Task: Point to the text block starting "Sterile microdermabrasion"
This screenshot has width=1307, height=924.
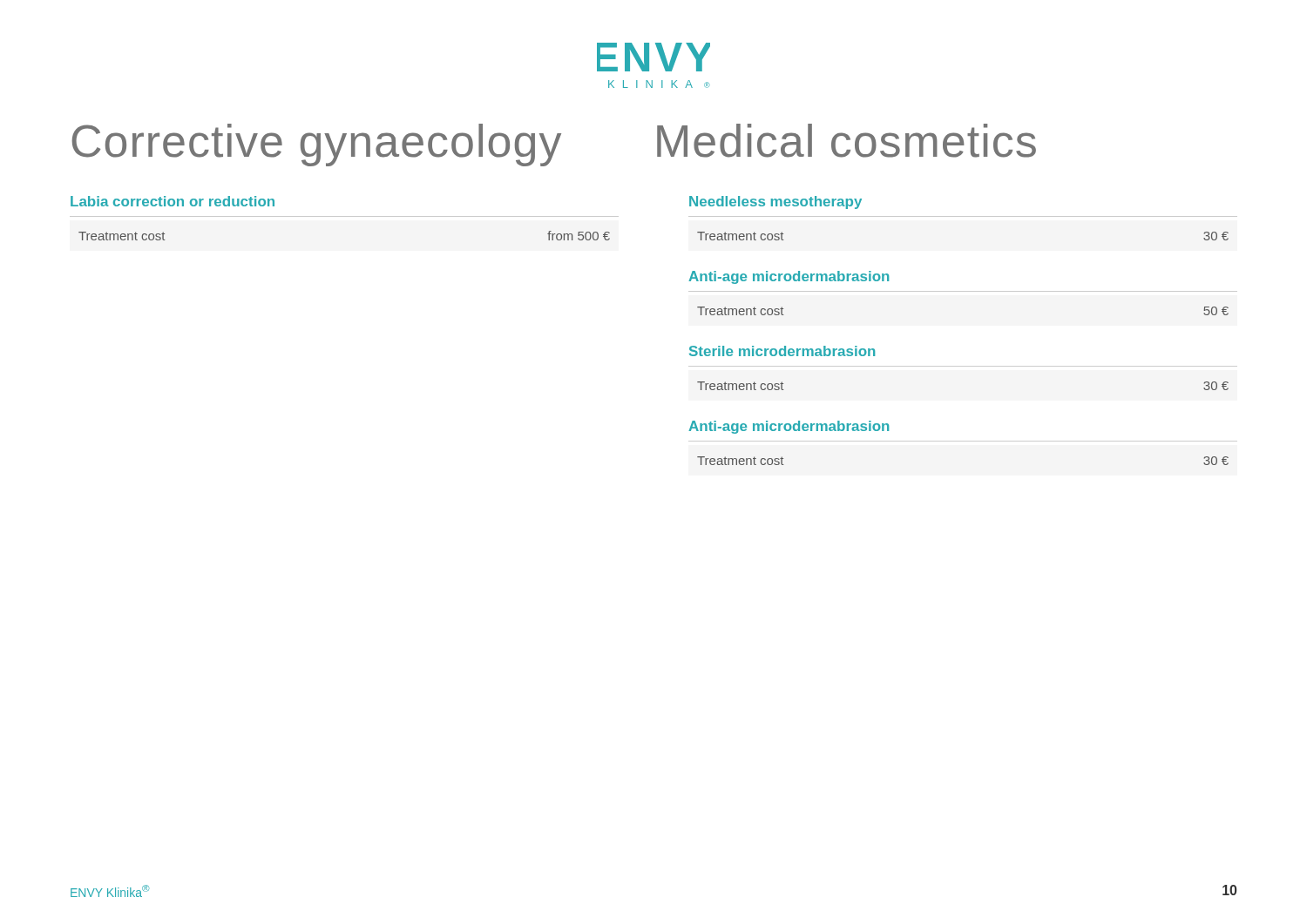Action: 782,351
